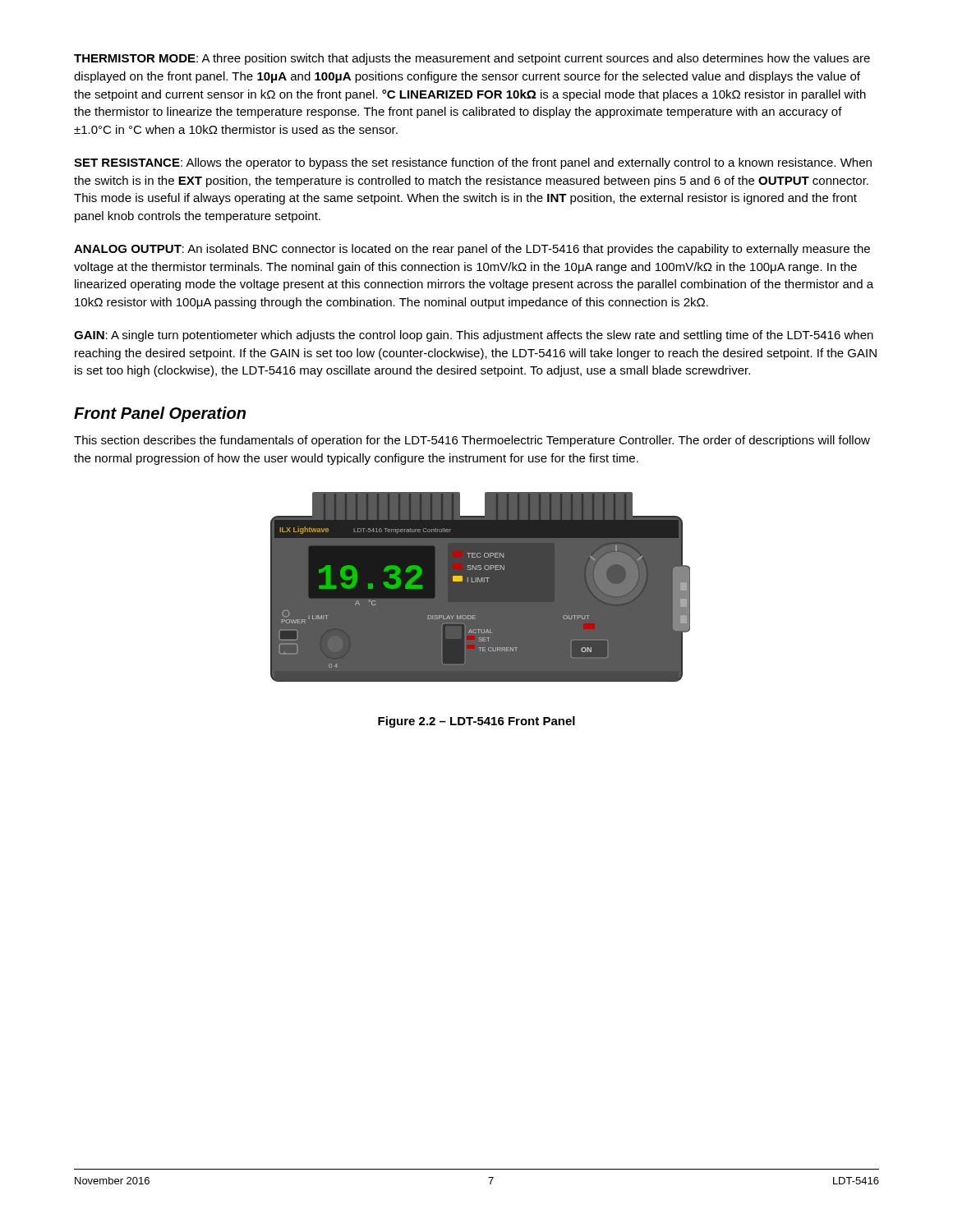Find the block on this page that starts "SET RESISTANCE: Allows the operator to bypass"
Viewport: 953px width, 1232px height.
(473, 189)
